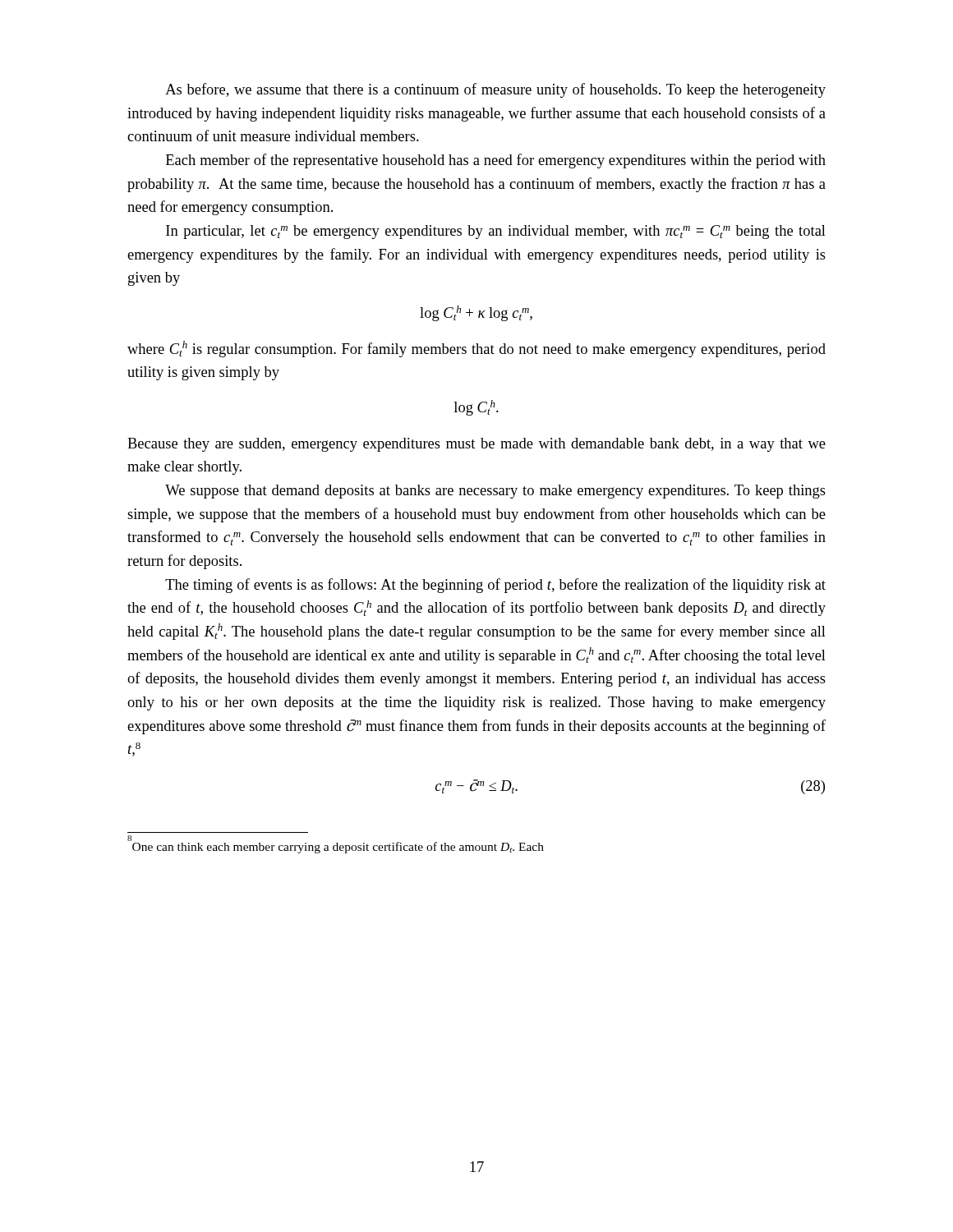Locate the text block that says "In particular, let"
Image resolution: width=953 pixels, height=1232 pixels.
[476, 255]
